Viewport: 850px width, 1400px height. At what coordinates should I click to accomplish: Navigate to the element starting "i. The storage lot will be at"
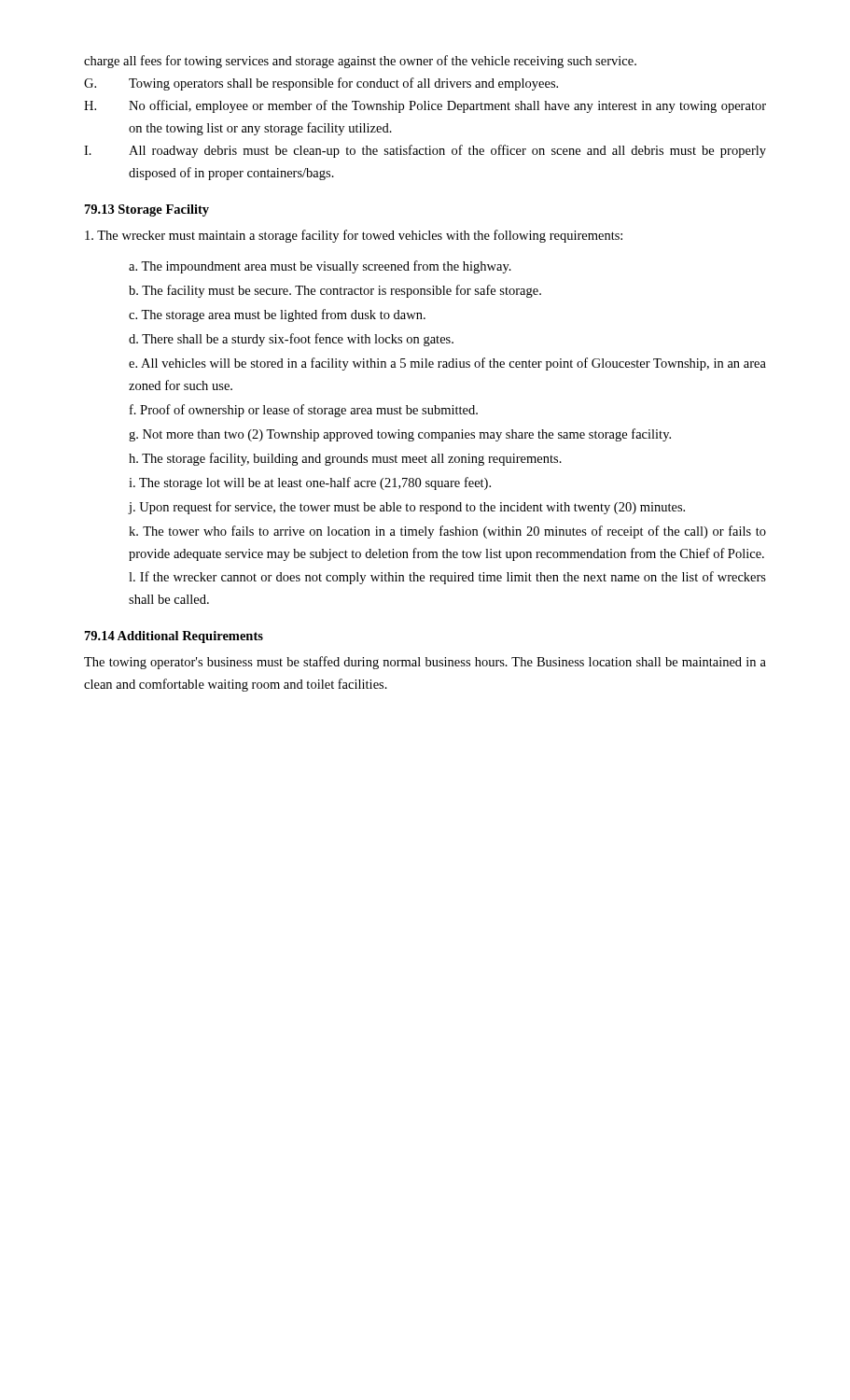coord(310,482)
